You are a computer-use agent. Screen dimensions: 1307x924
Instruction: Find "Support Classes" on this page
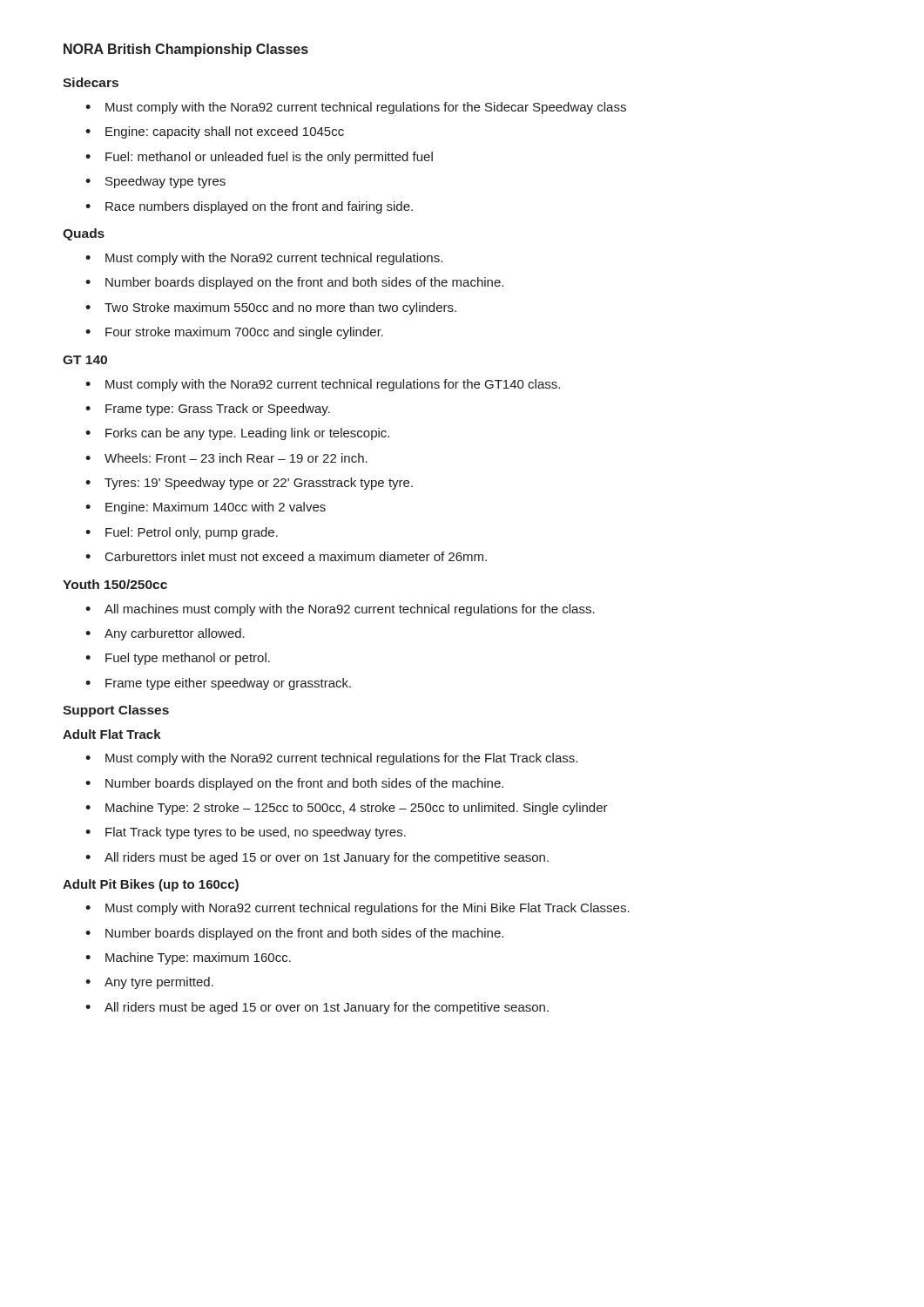116,710
